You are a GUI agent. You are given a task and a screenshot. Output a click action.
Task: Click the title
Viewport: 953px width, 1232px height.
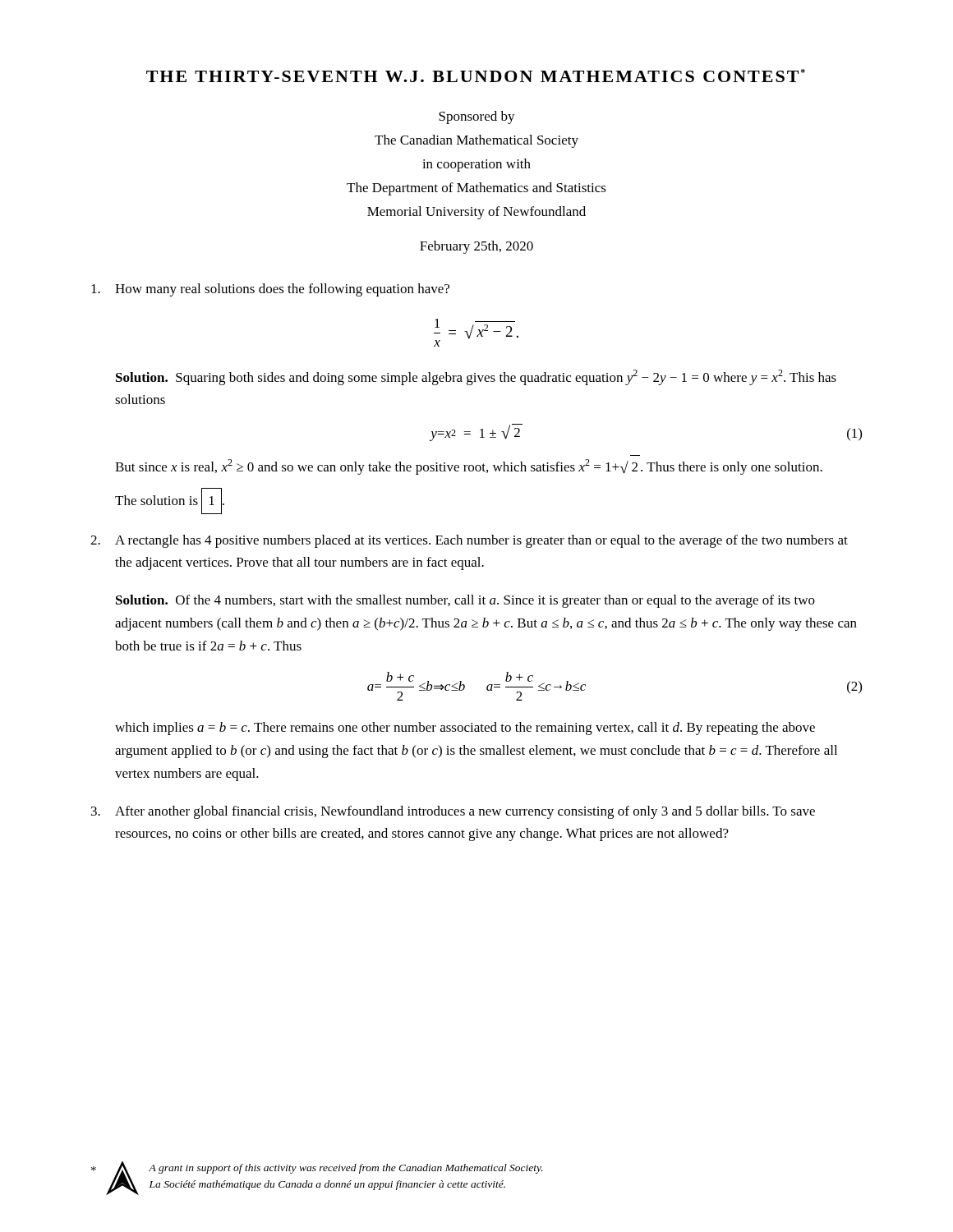[x=476, y=76]
